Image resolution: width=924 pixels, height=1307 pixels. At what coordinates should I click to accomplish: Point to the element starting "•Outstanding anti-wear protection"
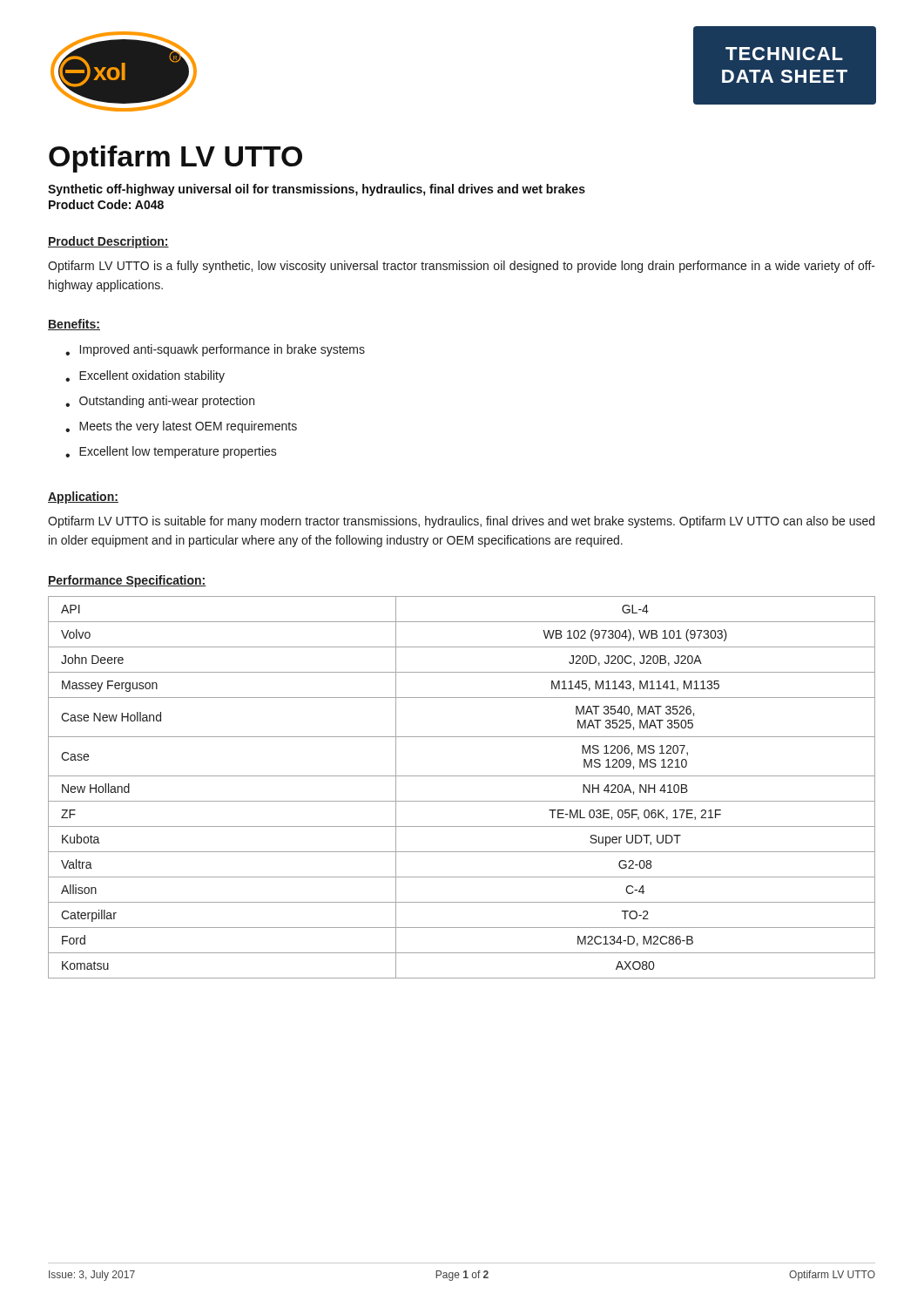pos(160,404)
